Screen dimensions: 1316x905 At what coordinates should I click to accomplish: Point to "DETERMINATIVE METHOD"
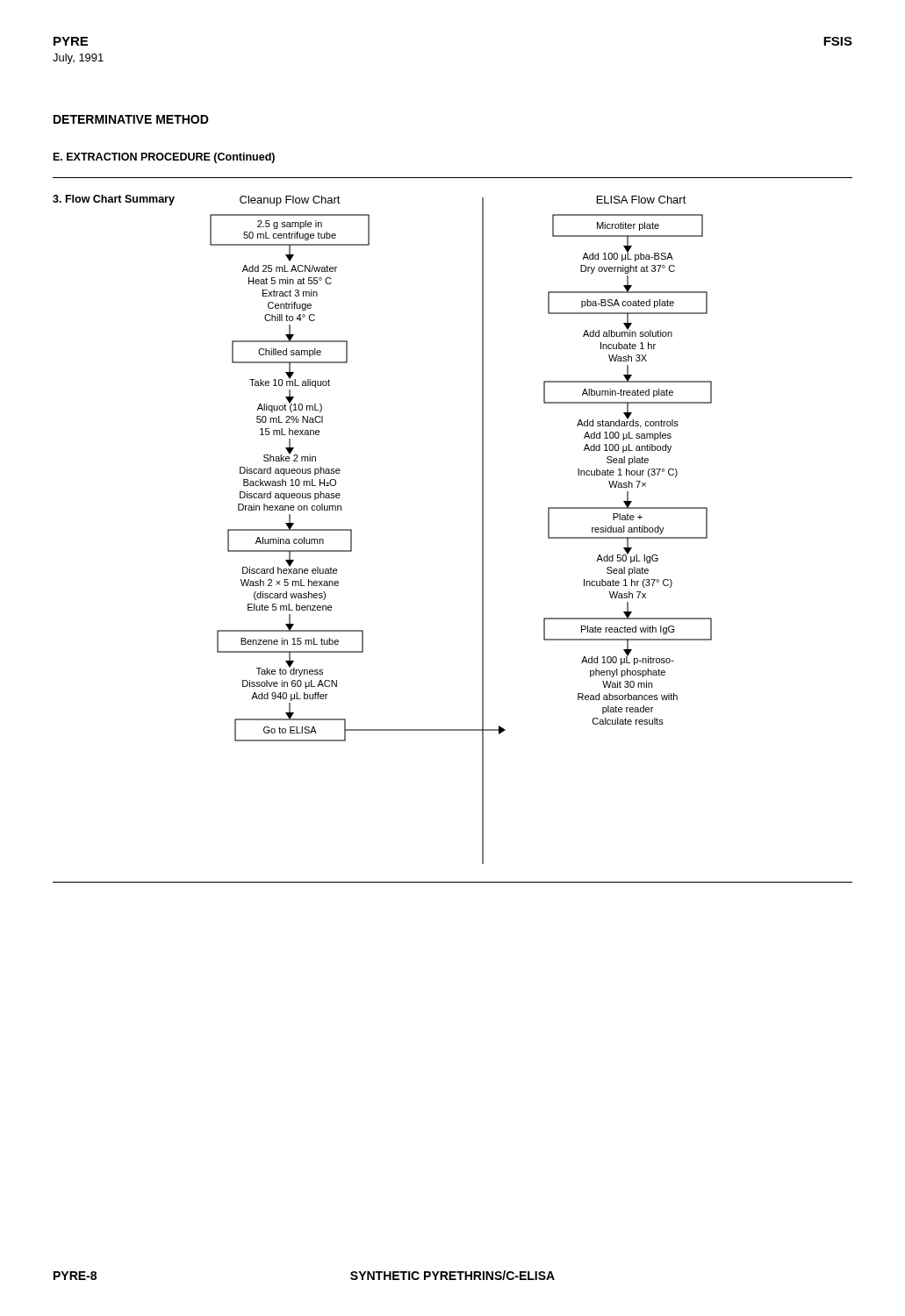tap(131, 119)
